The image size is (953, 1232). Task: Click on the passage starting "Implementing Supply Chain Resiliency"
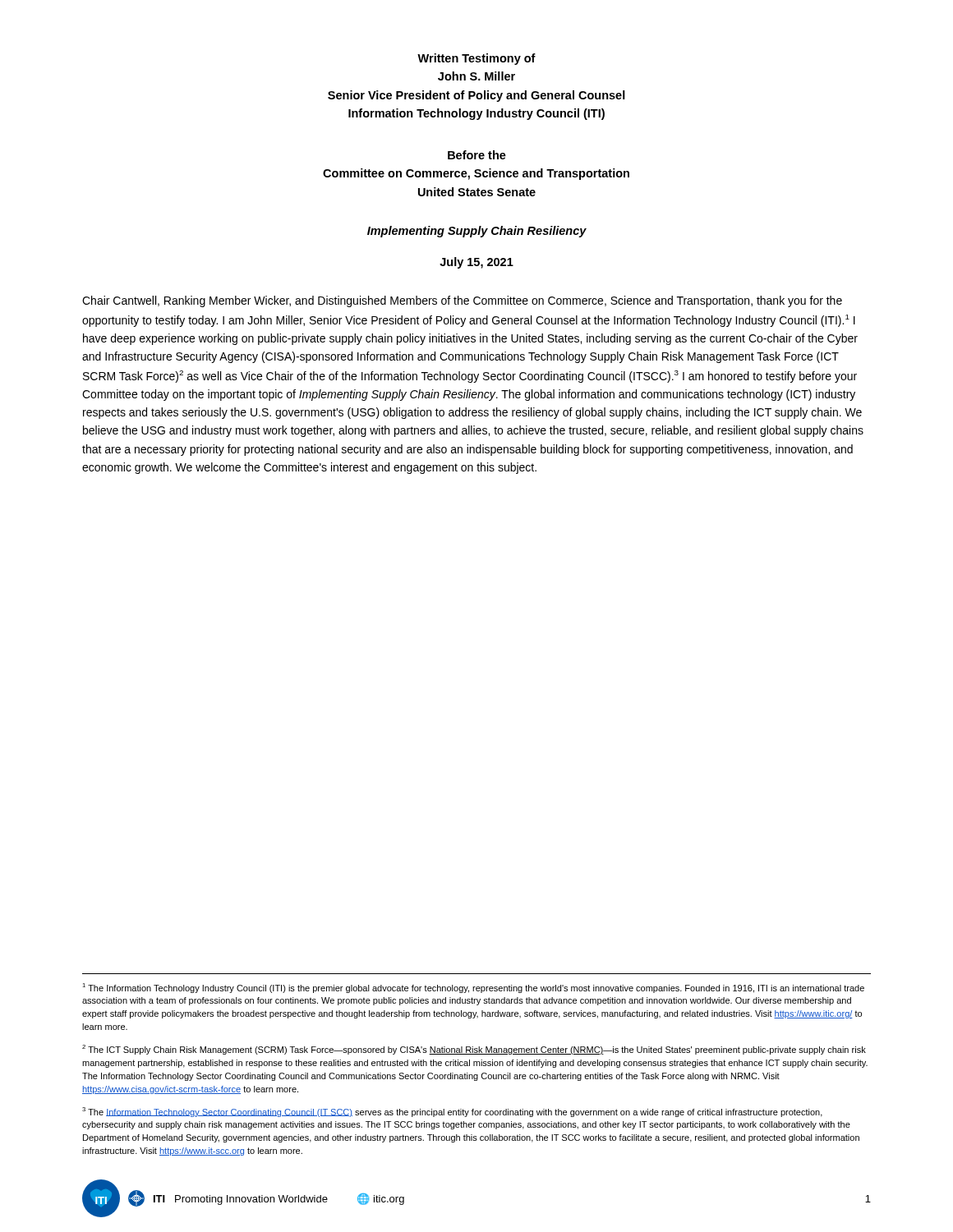(476, 231)
